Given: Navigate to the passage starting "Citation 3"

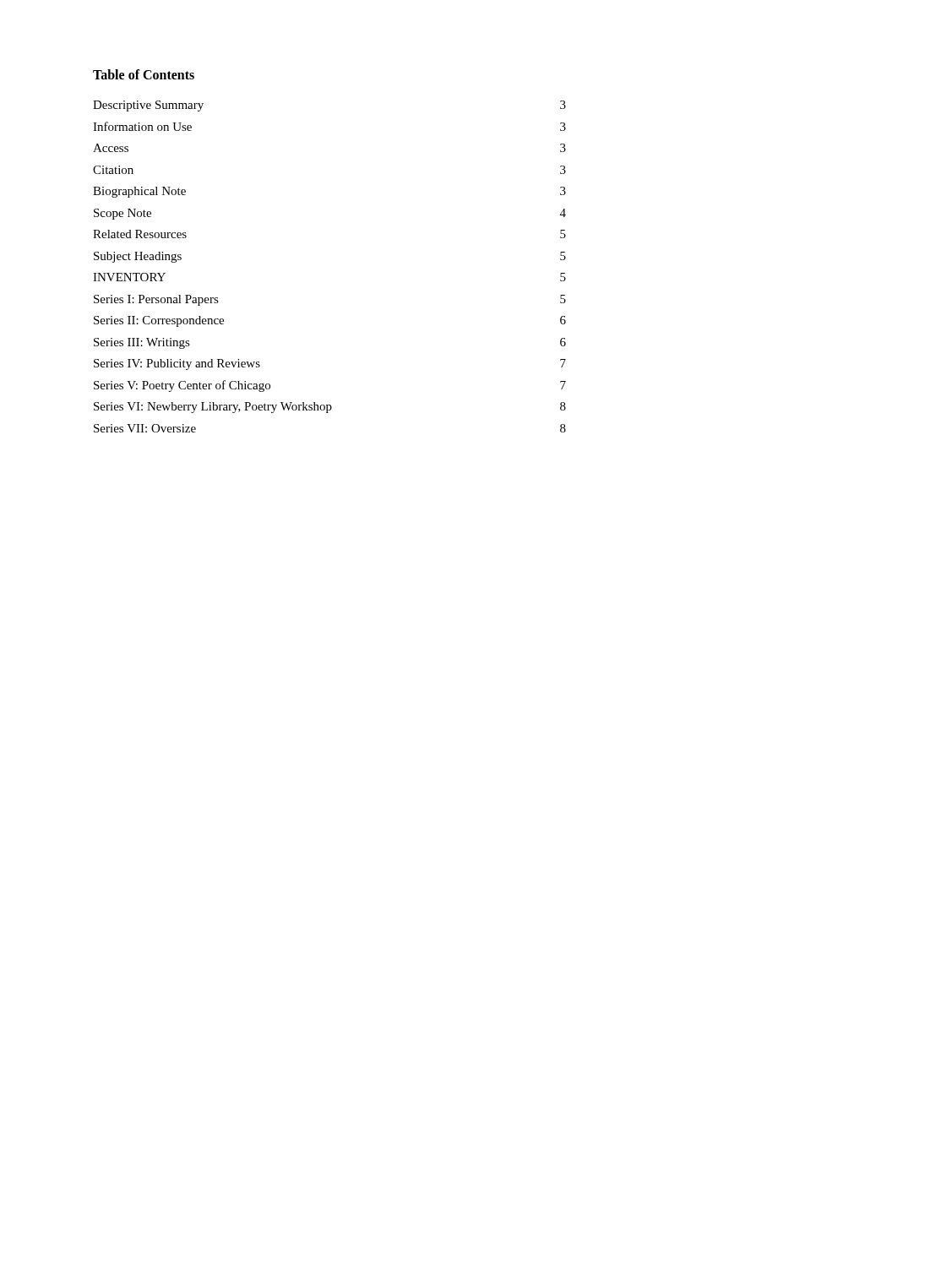Looking at the screenshot, I should [x=109, y=169].
